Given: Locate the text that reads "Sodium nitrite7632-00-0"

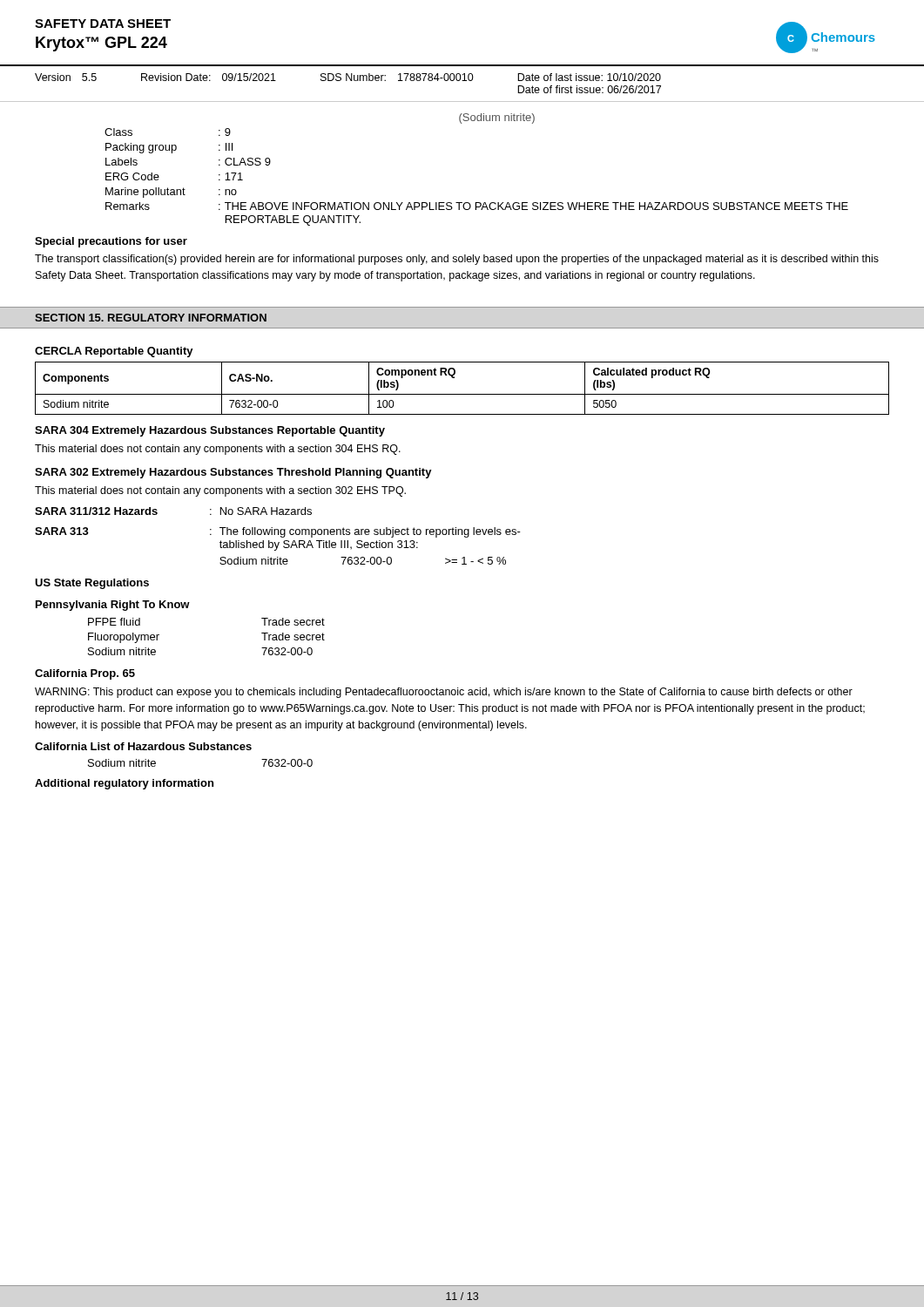Looking at the screenshot, I should [121, 763].
